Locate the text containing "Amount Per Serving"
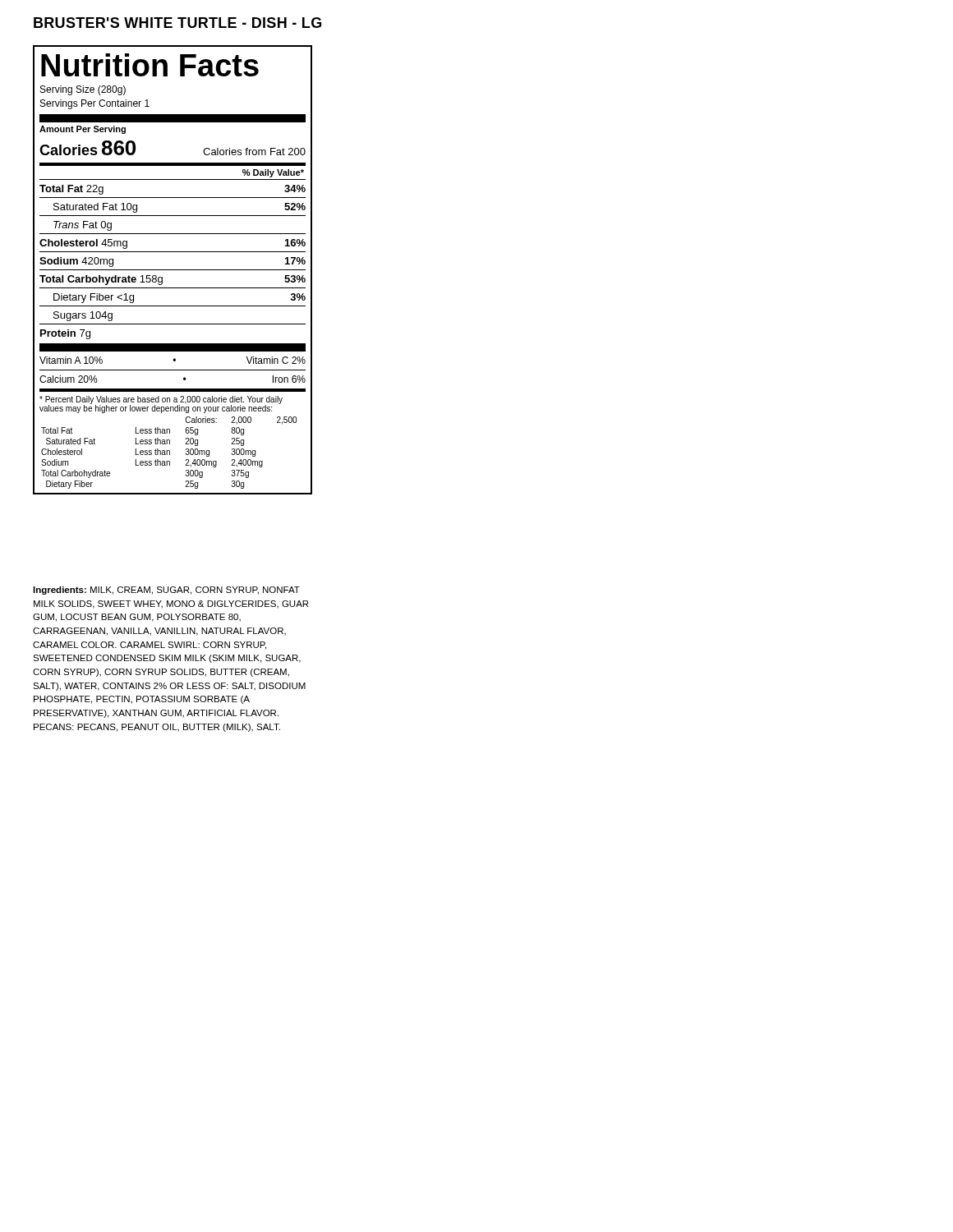This screenshot has height=1232, width=953. point(83,129)
